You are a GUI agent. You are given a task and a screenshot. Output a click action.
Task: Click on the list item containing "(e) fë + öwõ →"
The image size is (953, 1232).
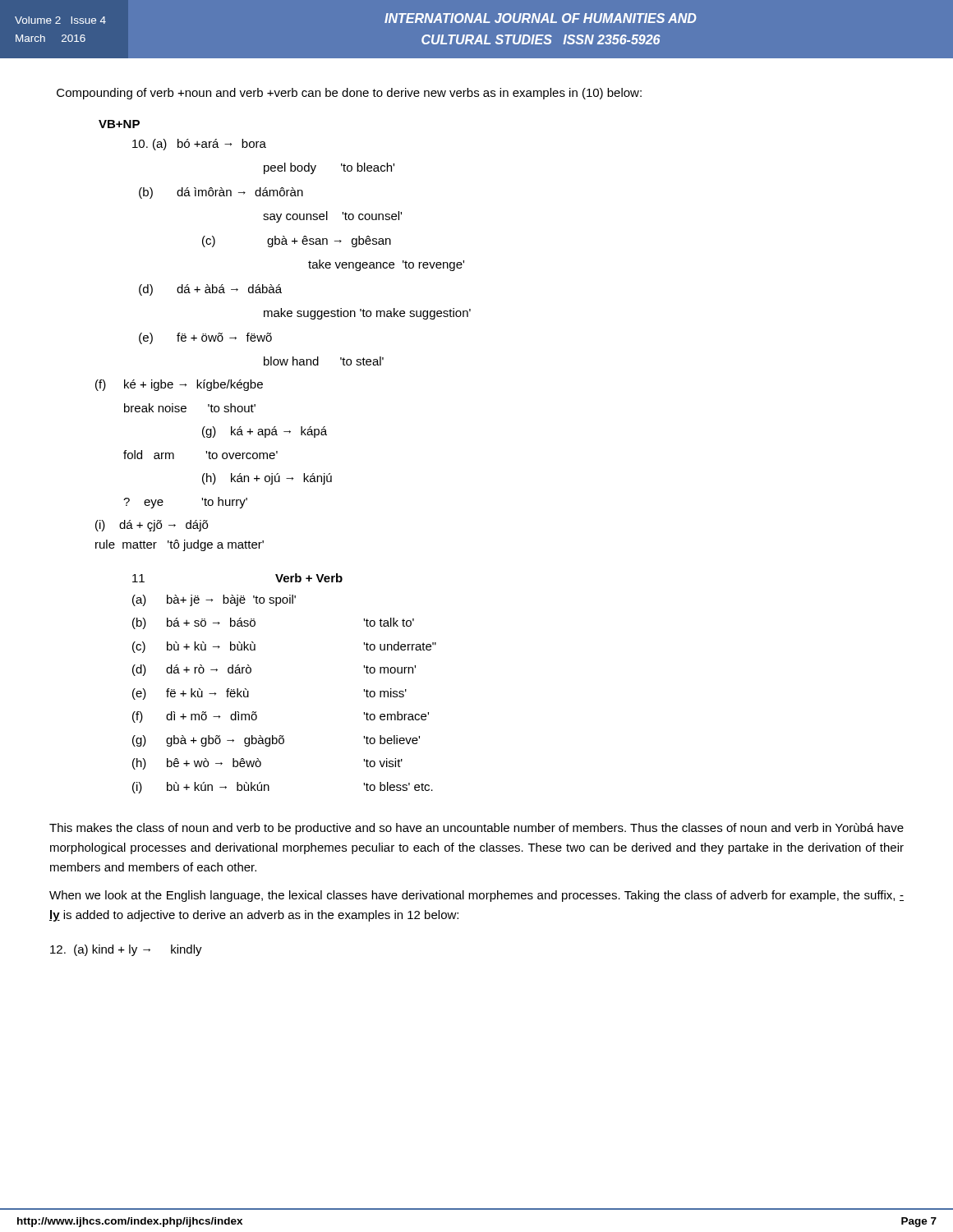tap(202, 338)
